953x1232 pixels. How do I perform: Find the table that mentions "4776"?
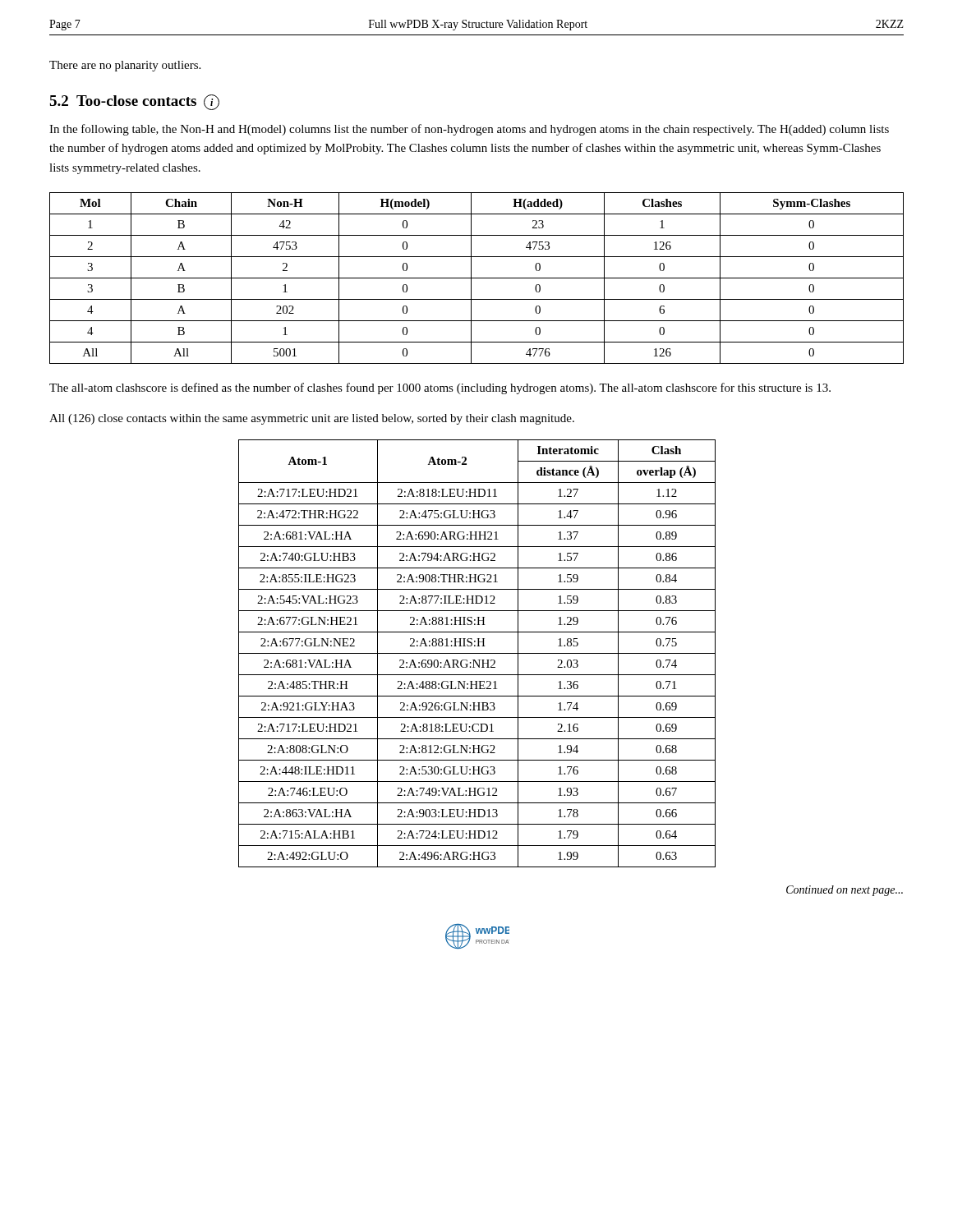coord(476,278)
